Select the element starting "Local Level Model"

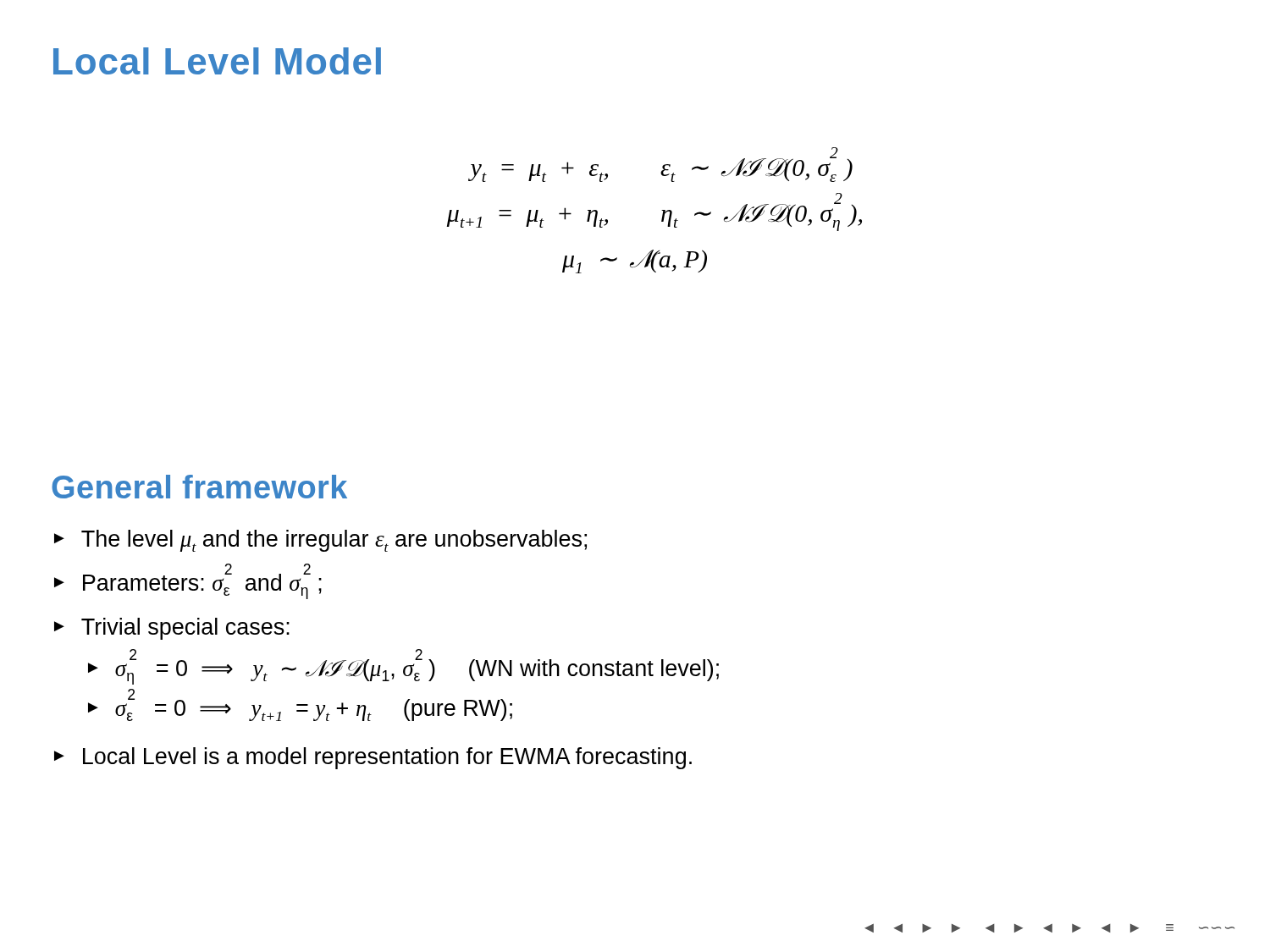218,61
